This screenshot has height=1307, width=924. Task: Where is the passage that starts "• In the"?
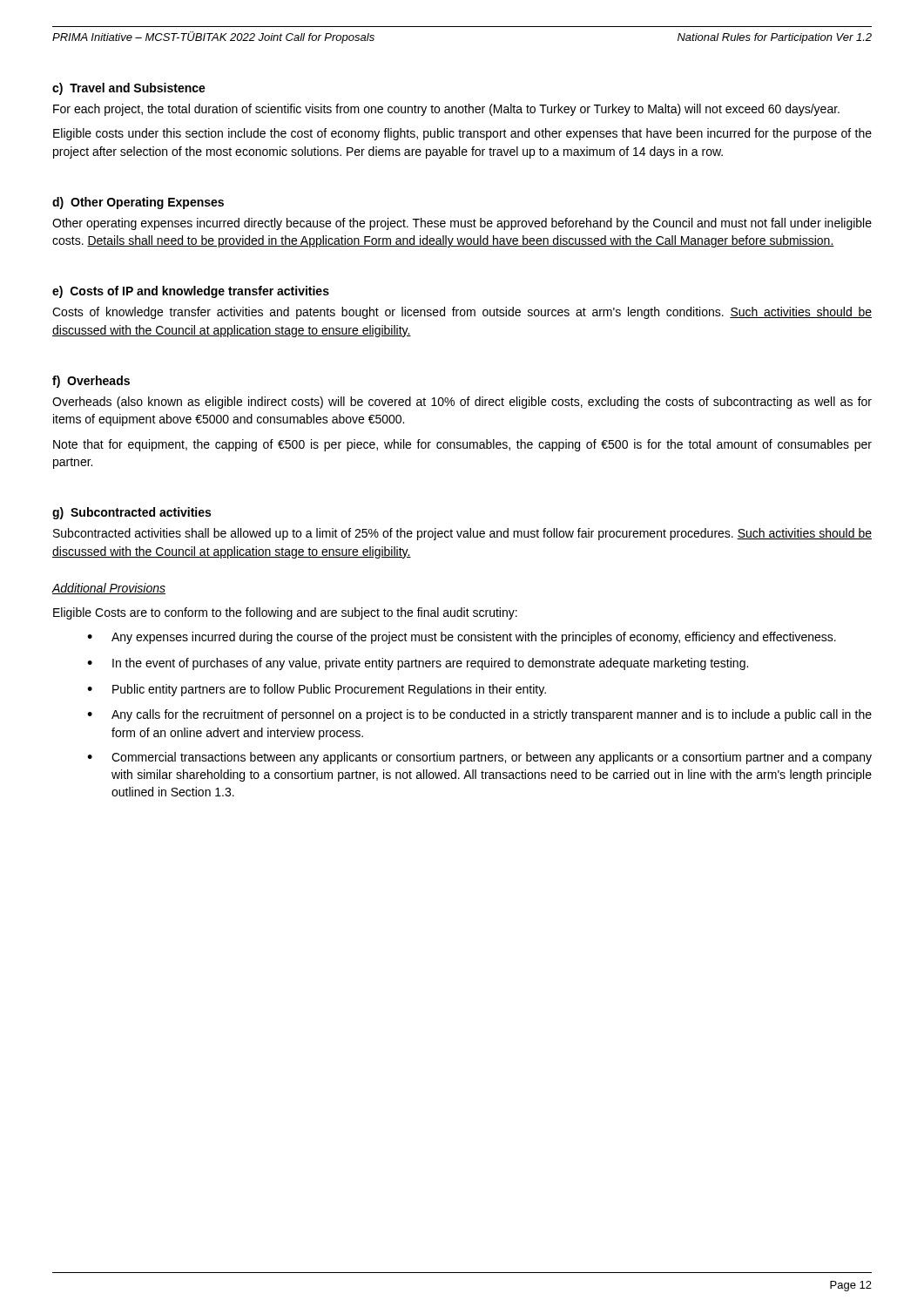coord(479,664)
